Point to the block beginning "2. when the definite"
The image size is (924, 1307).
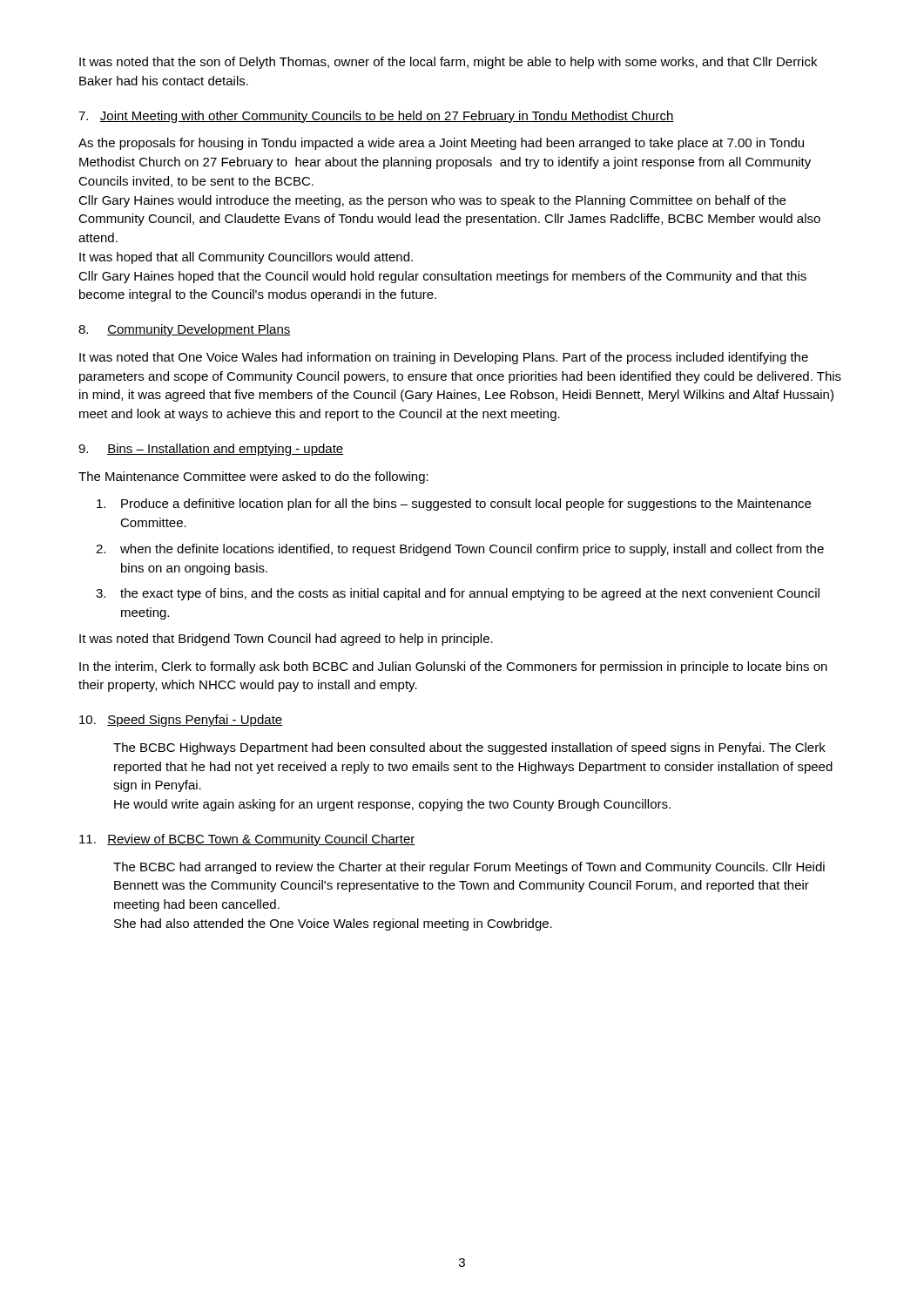471,558
